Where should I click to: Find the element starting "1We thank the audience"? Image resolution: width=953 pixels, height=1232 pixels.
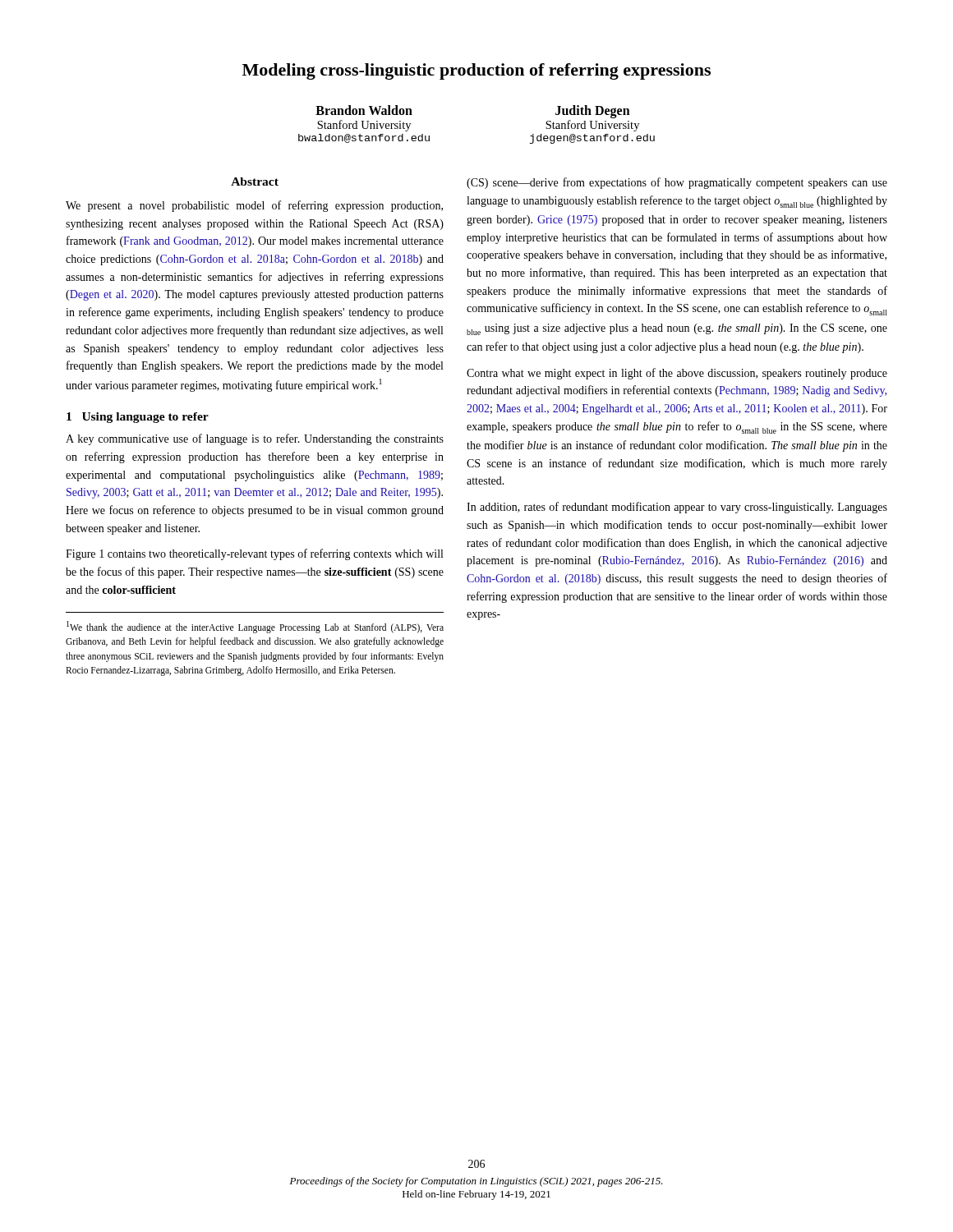(255, 647)
